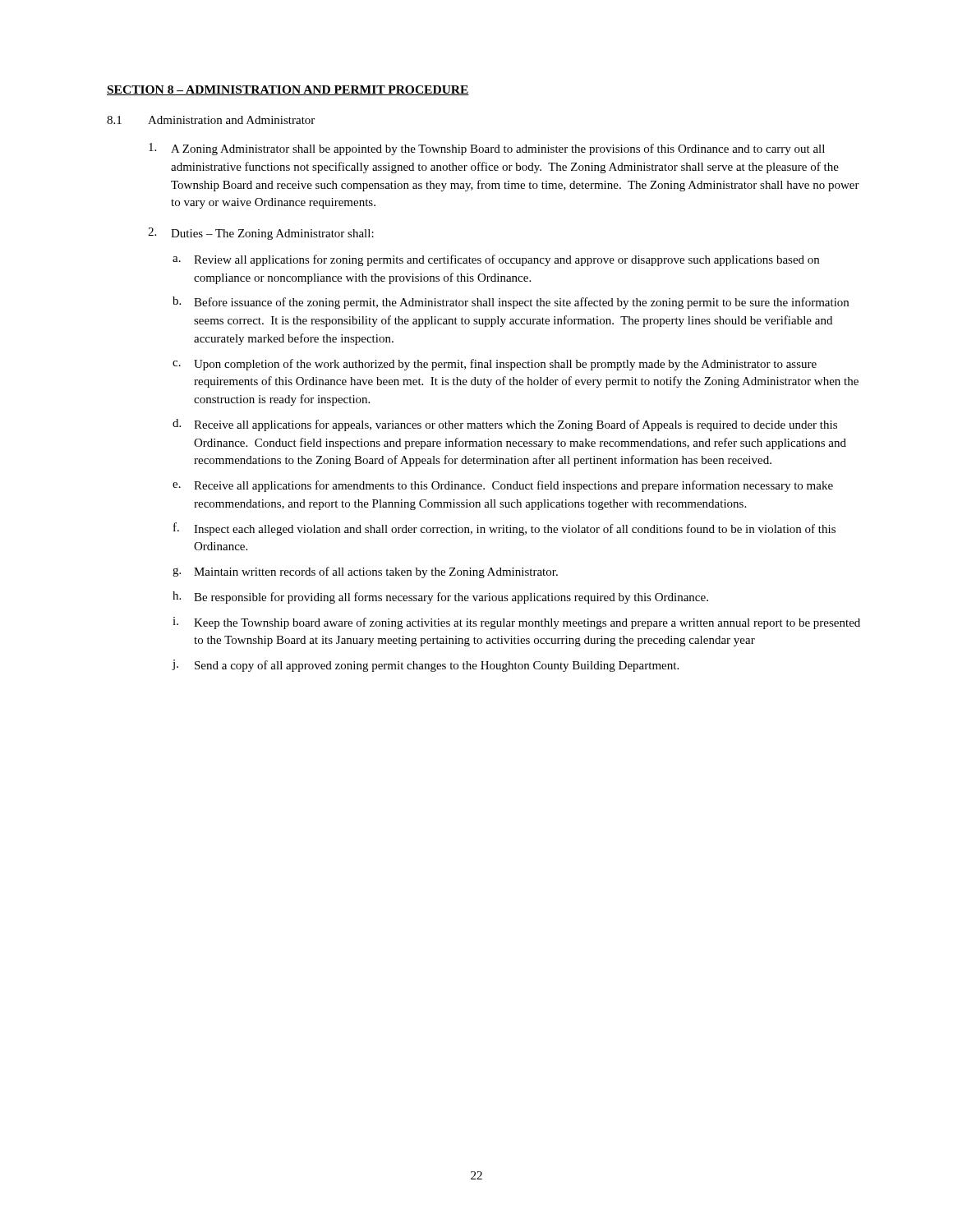
Task: Click the passage that begins "d. Receive all applications"
Action: click(x=518, y=443)
